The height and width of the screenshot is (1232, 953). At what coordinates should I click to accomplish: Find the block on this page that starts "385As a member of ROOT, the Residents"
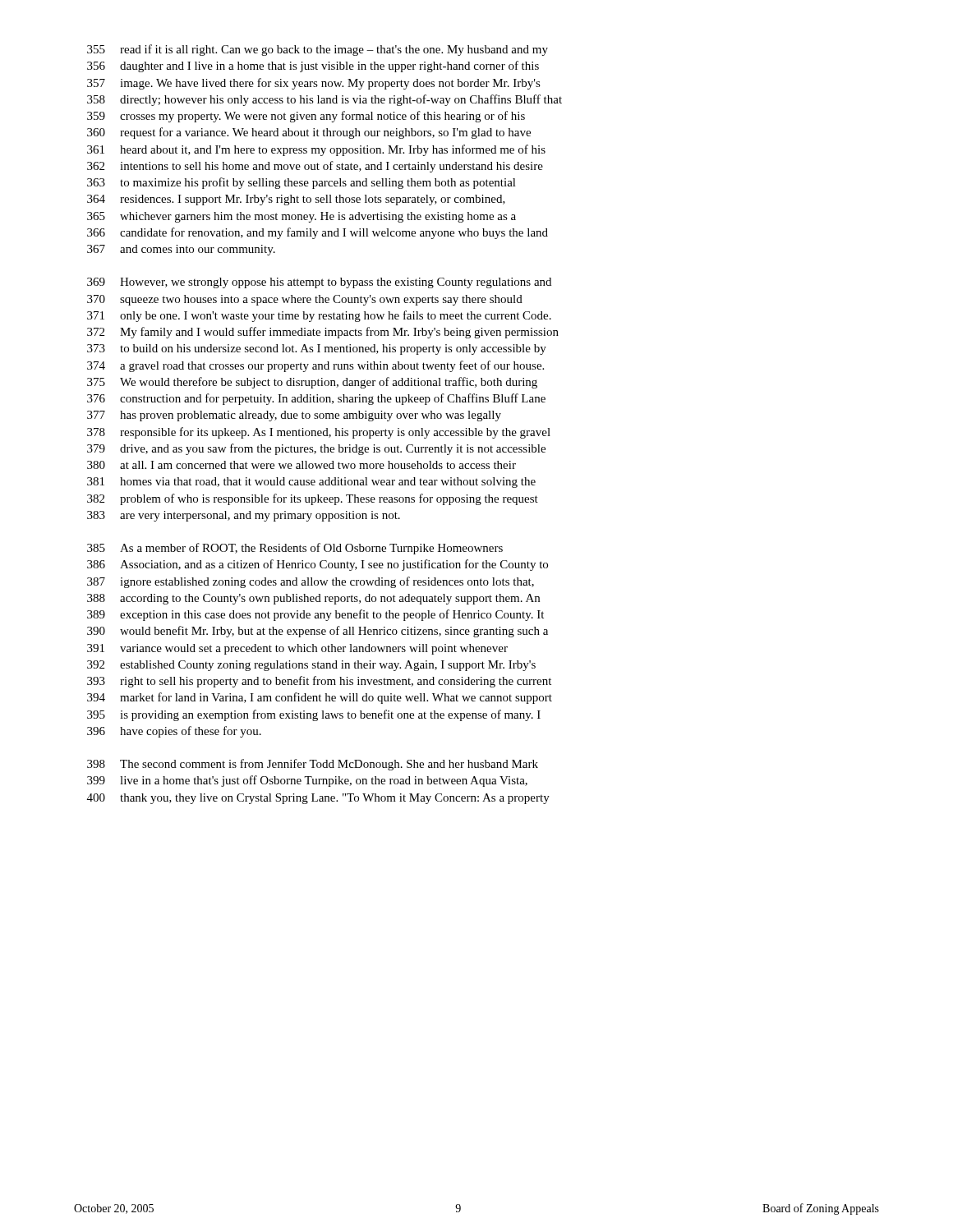coord(476,639)
